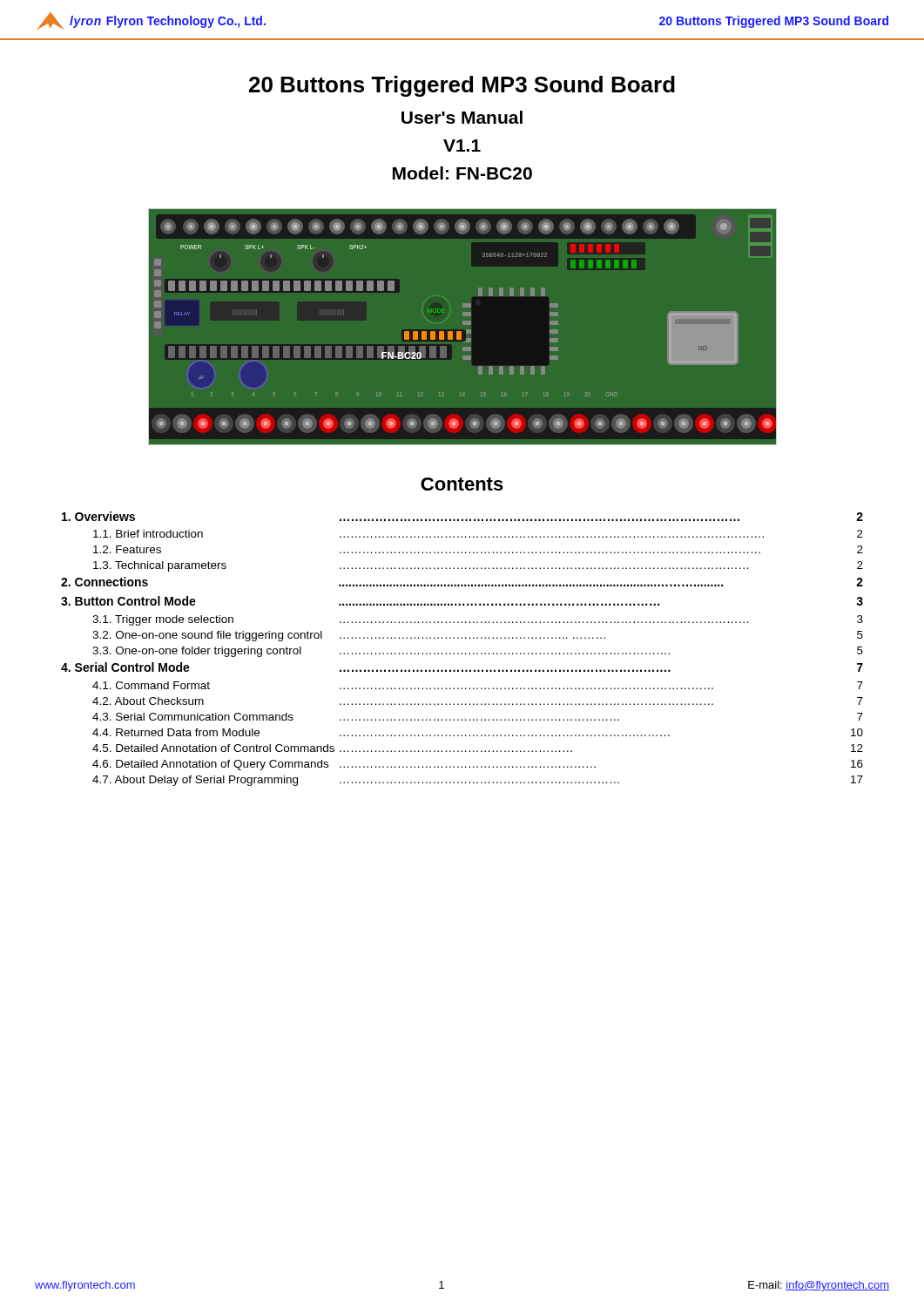924x1307 pixels.
Task: Select the text starting "Overviews ……………………………………………………………………………………… 2"
Action: (462, 517)
